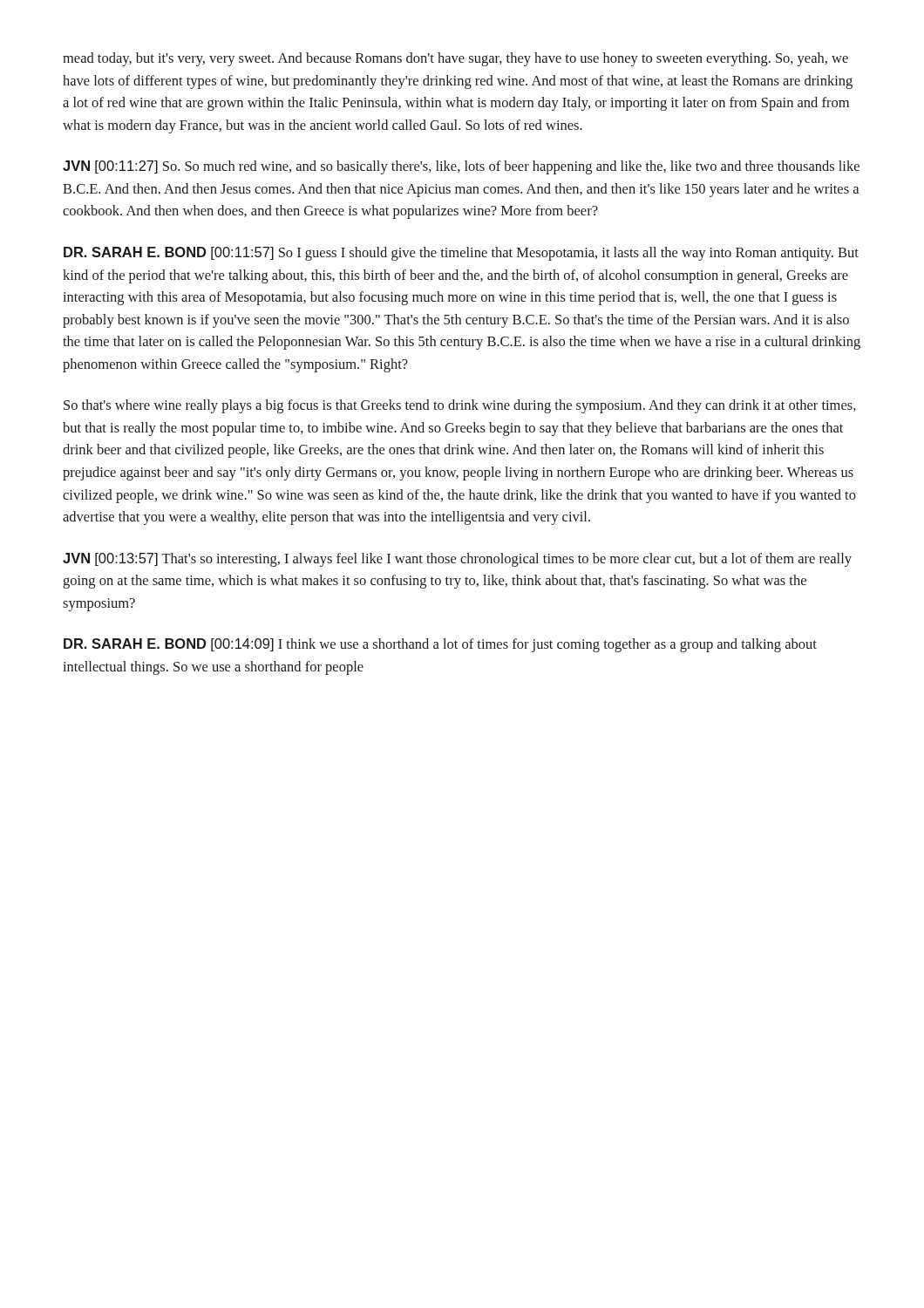This screenshot has width=924, height=1308.
Task: Locate the text block that reads "JVN [00:11:27] So. So much red wine, and"
Action: 461,189
